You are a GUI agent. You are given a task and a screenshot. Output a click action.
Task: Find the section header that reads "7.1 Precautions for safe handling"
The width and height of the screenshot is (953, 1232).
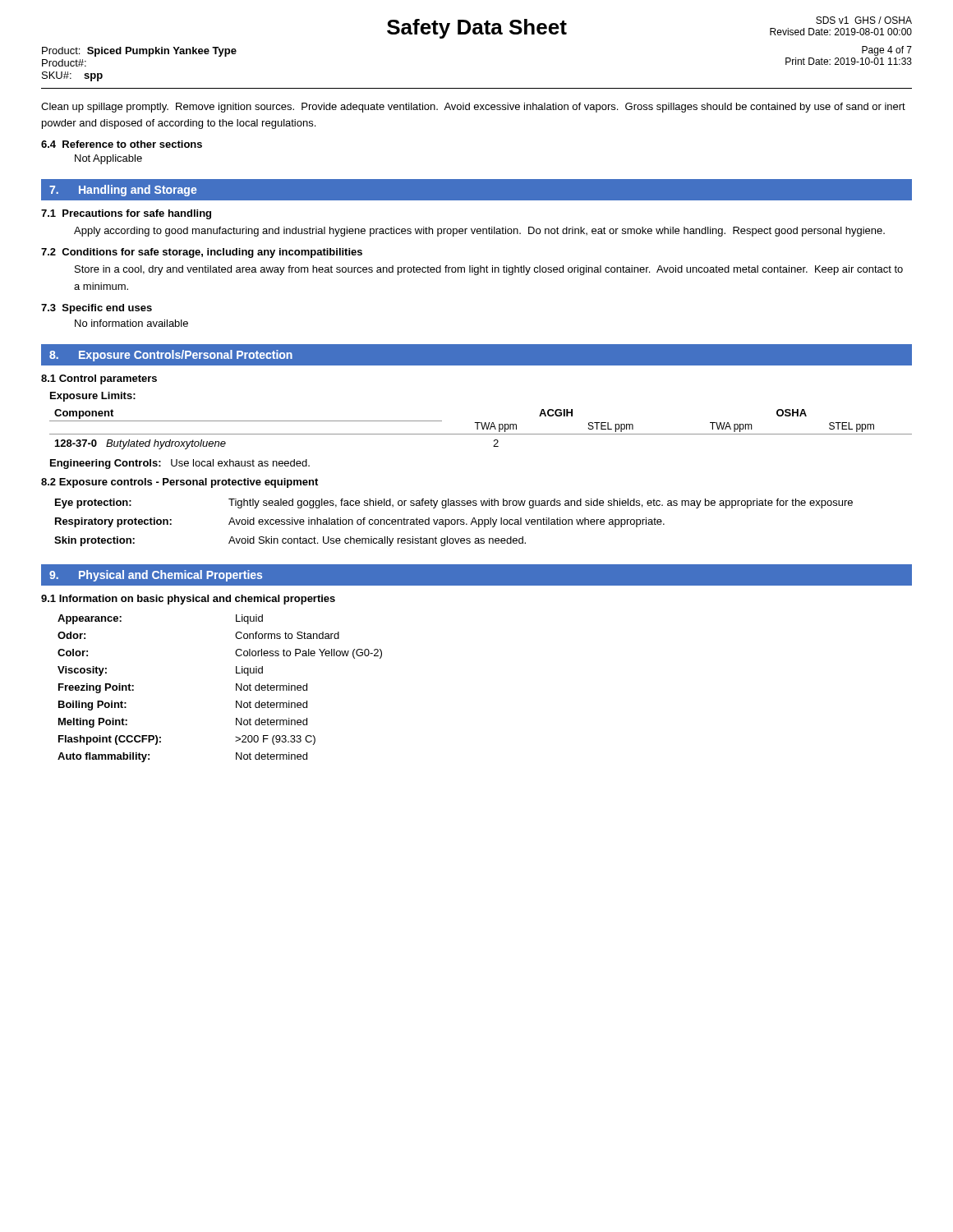pyautogui.click(x=127, y=213)
